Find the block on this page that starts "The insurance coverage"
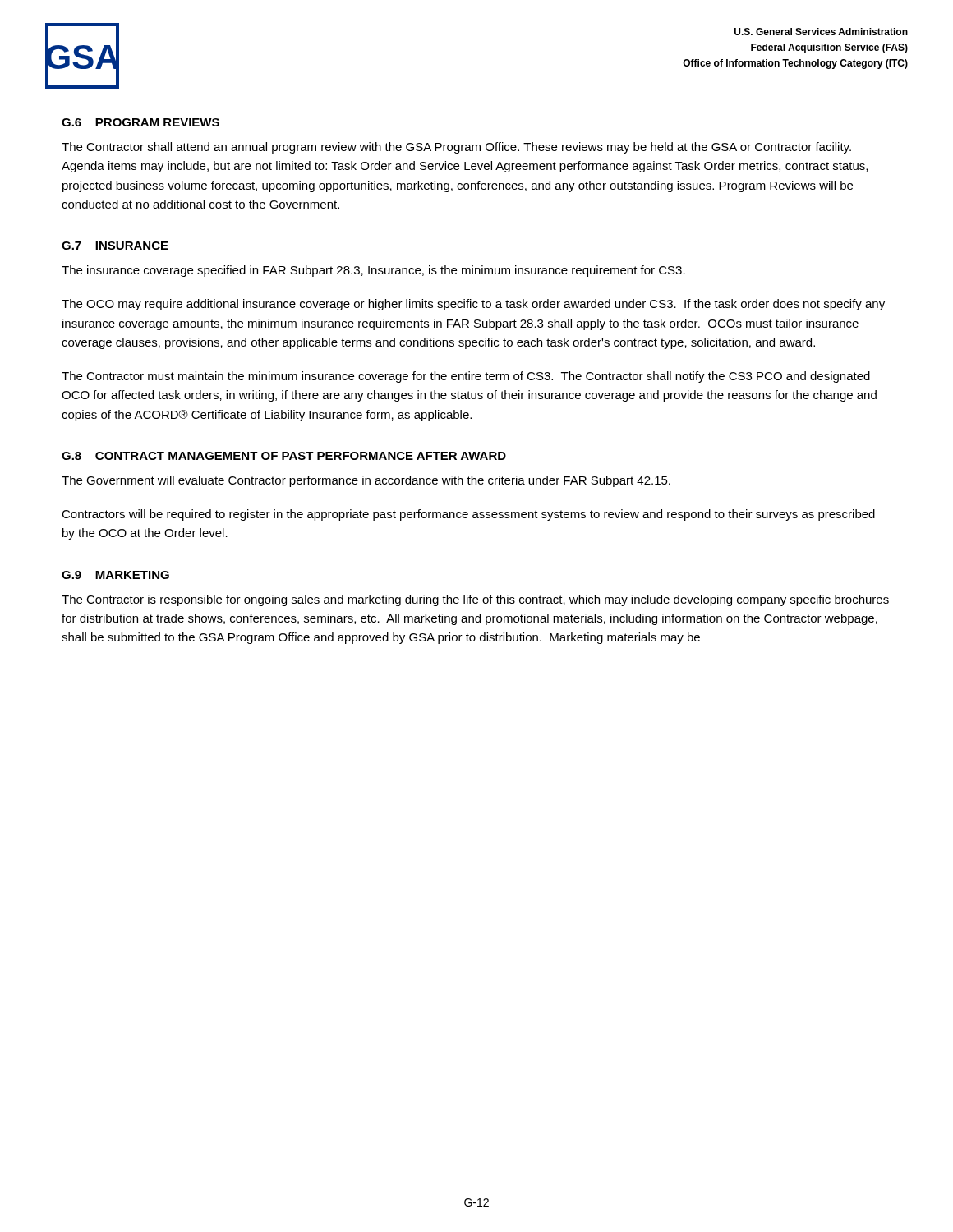Screen dimensions: 1232x953 374,270
